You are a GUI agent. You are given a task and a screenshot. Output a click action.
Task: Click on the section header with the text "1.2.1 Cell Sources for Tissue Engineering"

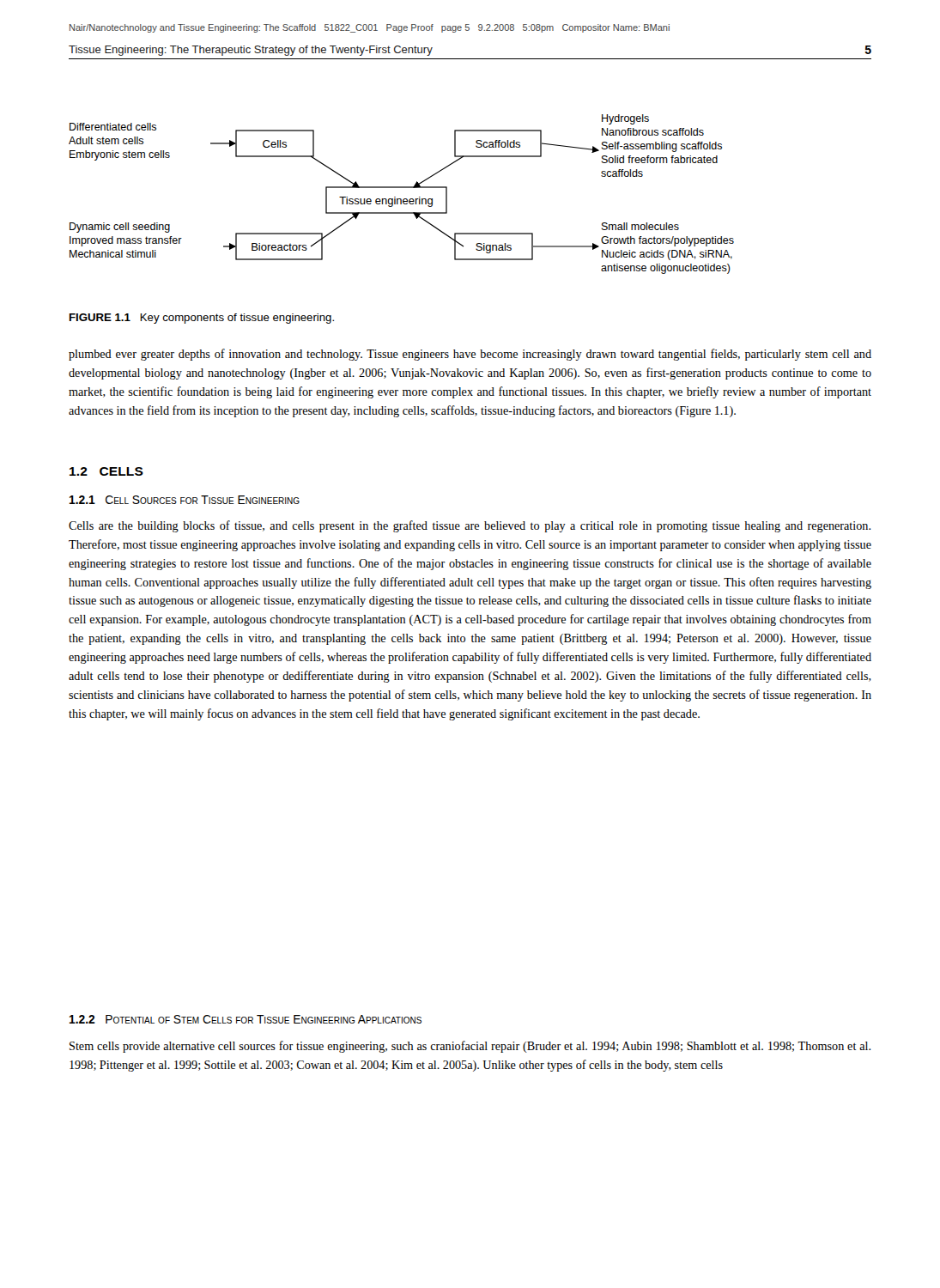(184, 500)
